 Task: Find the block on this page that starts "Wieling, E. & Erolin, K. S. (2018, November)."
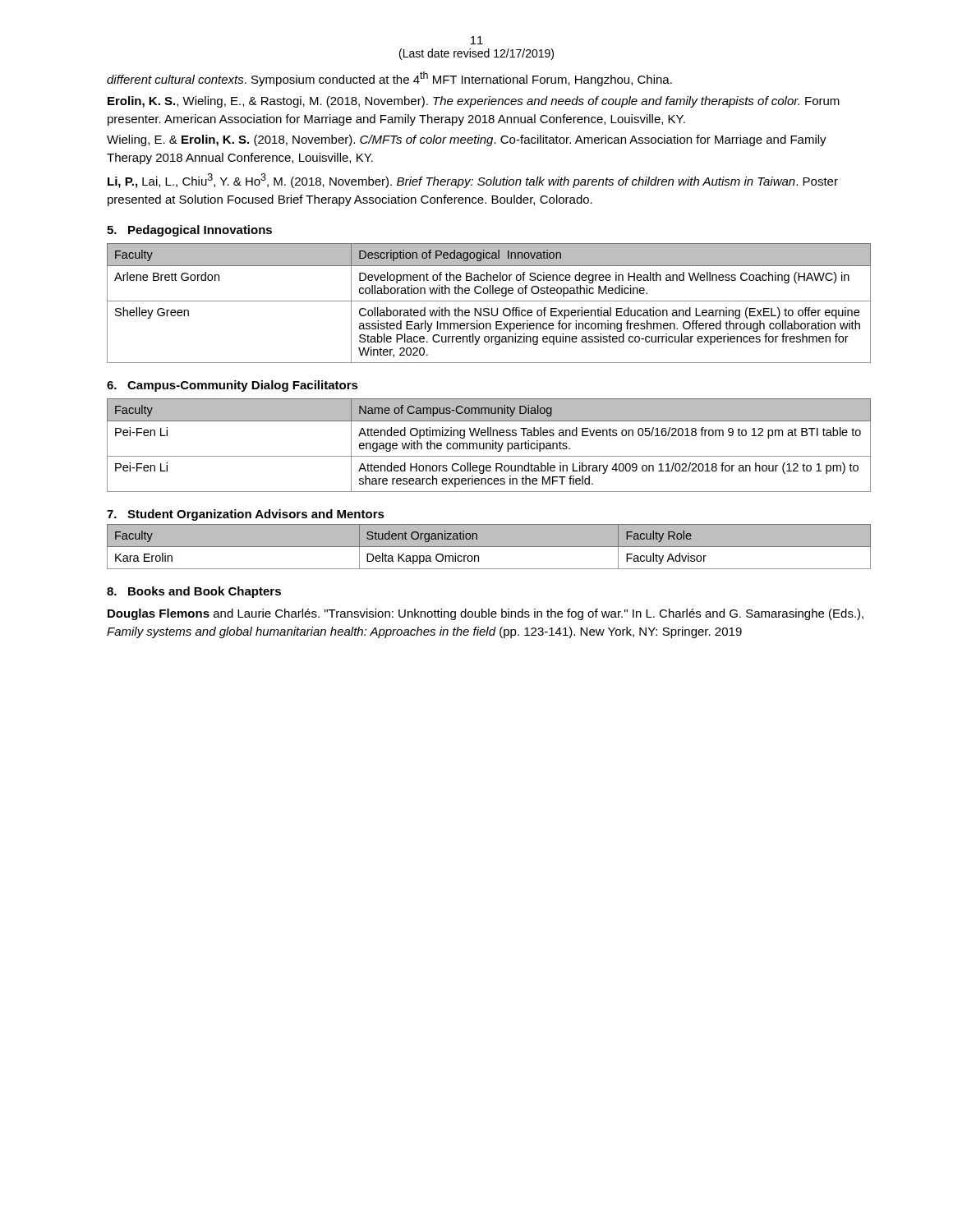point(466,148)
